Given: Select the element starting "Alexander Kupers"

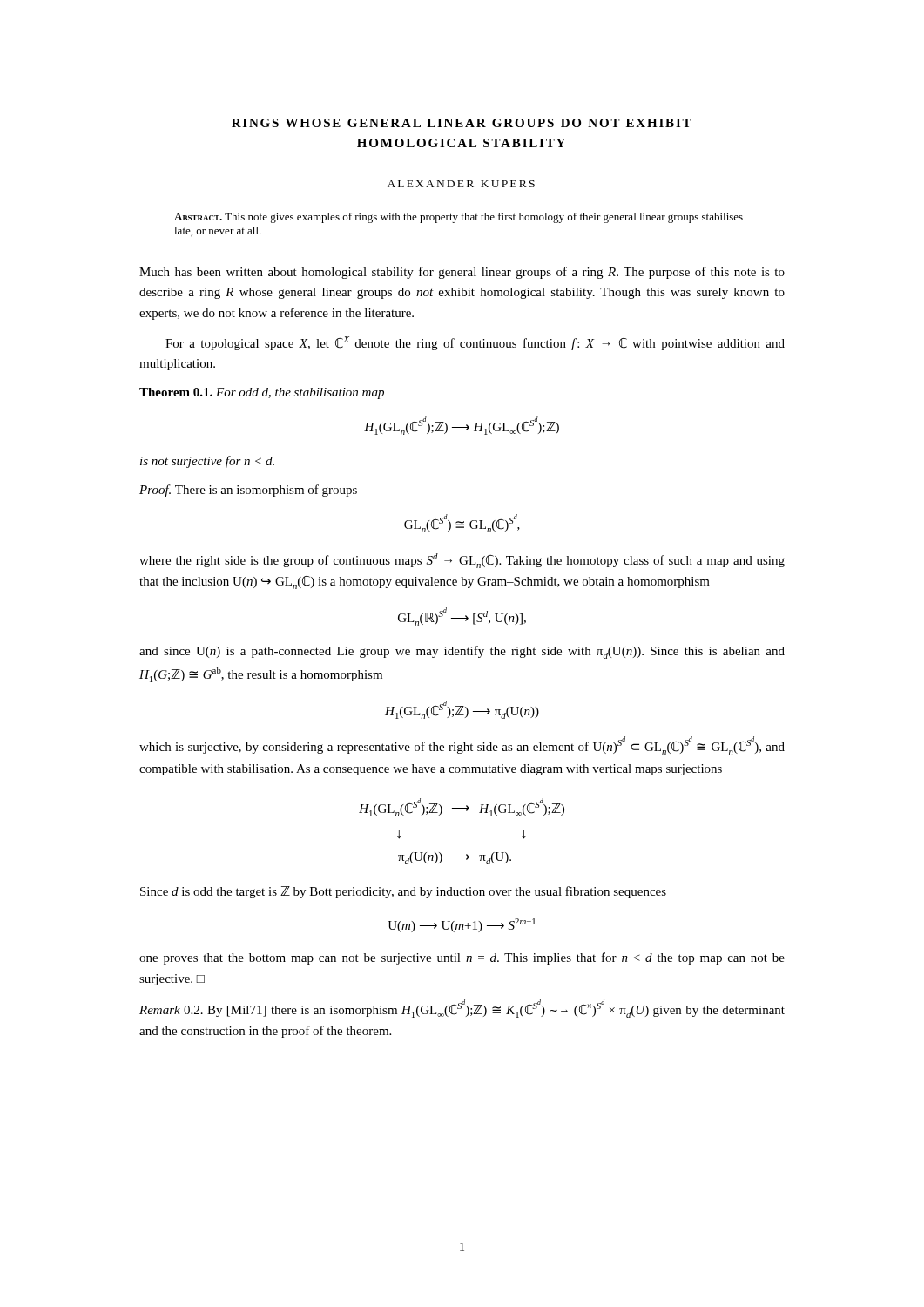Looking at the screenshot, I should click(462, 183).
